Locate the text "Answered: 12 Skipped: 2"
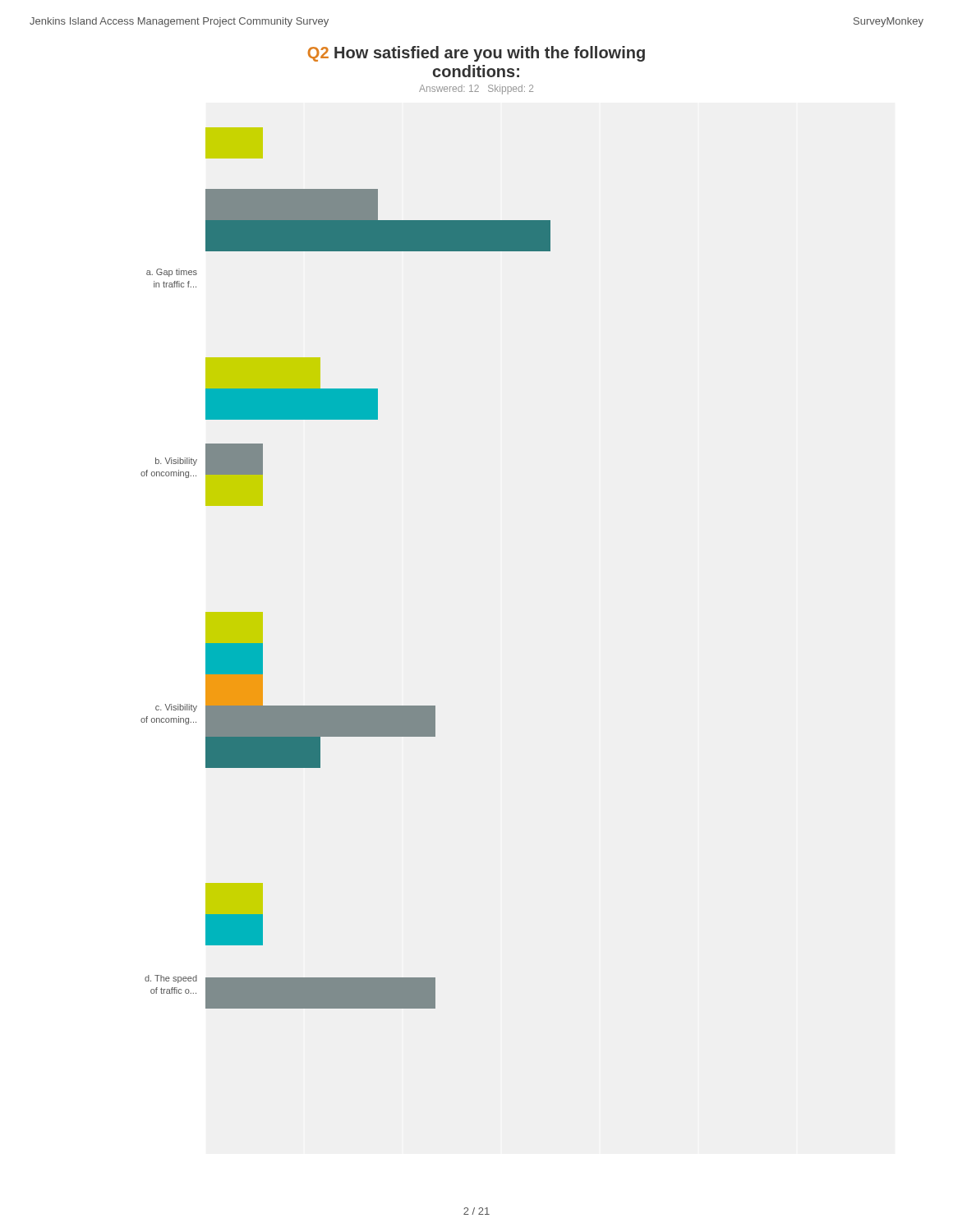This screenshot has height=1232, width=953. point(476,89)
